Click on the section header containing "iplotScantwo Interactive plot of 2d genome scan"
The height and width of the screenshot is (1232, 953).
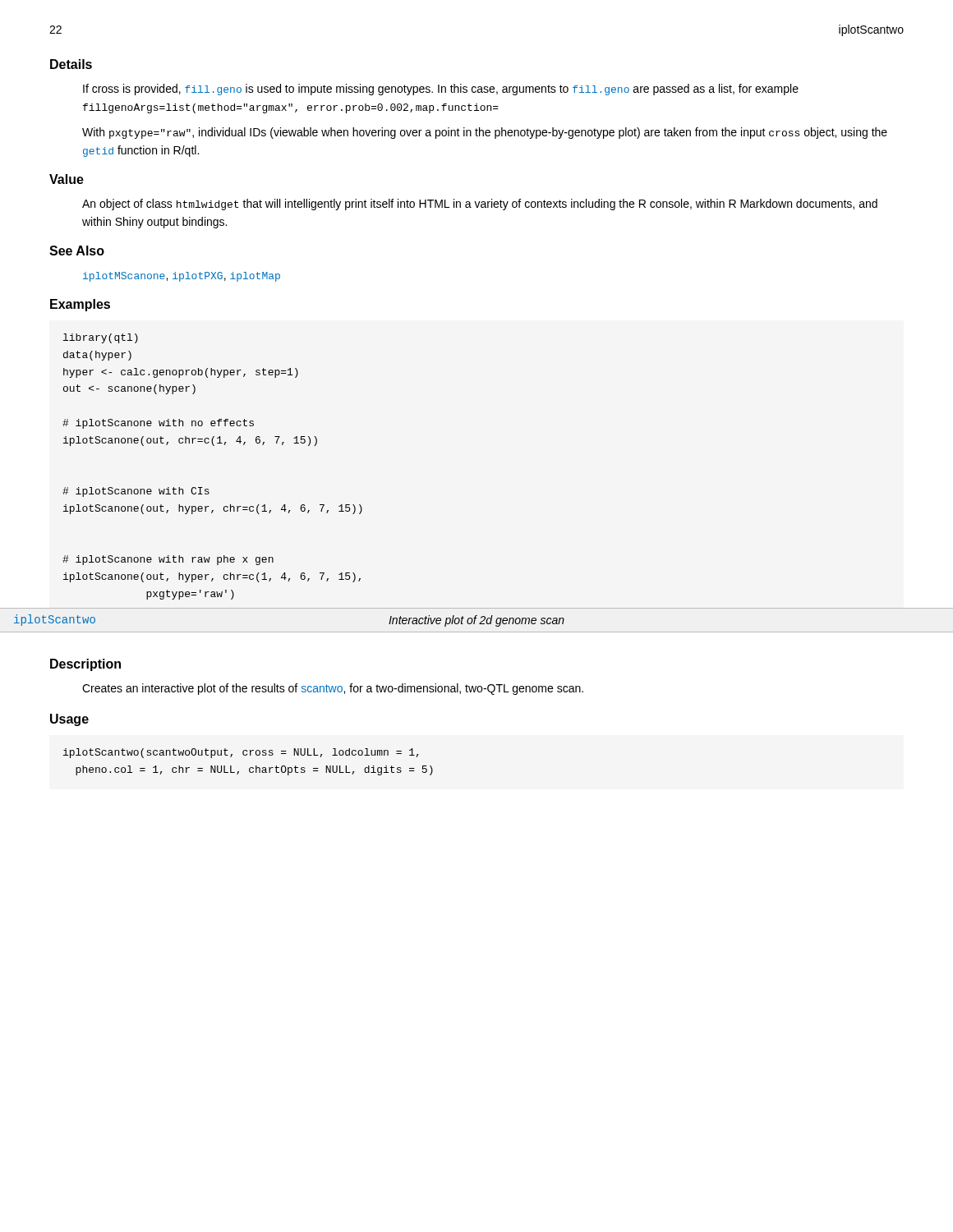(476, 620)
